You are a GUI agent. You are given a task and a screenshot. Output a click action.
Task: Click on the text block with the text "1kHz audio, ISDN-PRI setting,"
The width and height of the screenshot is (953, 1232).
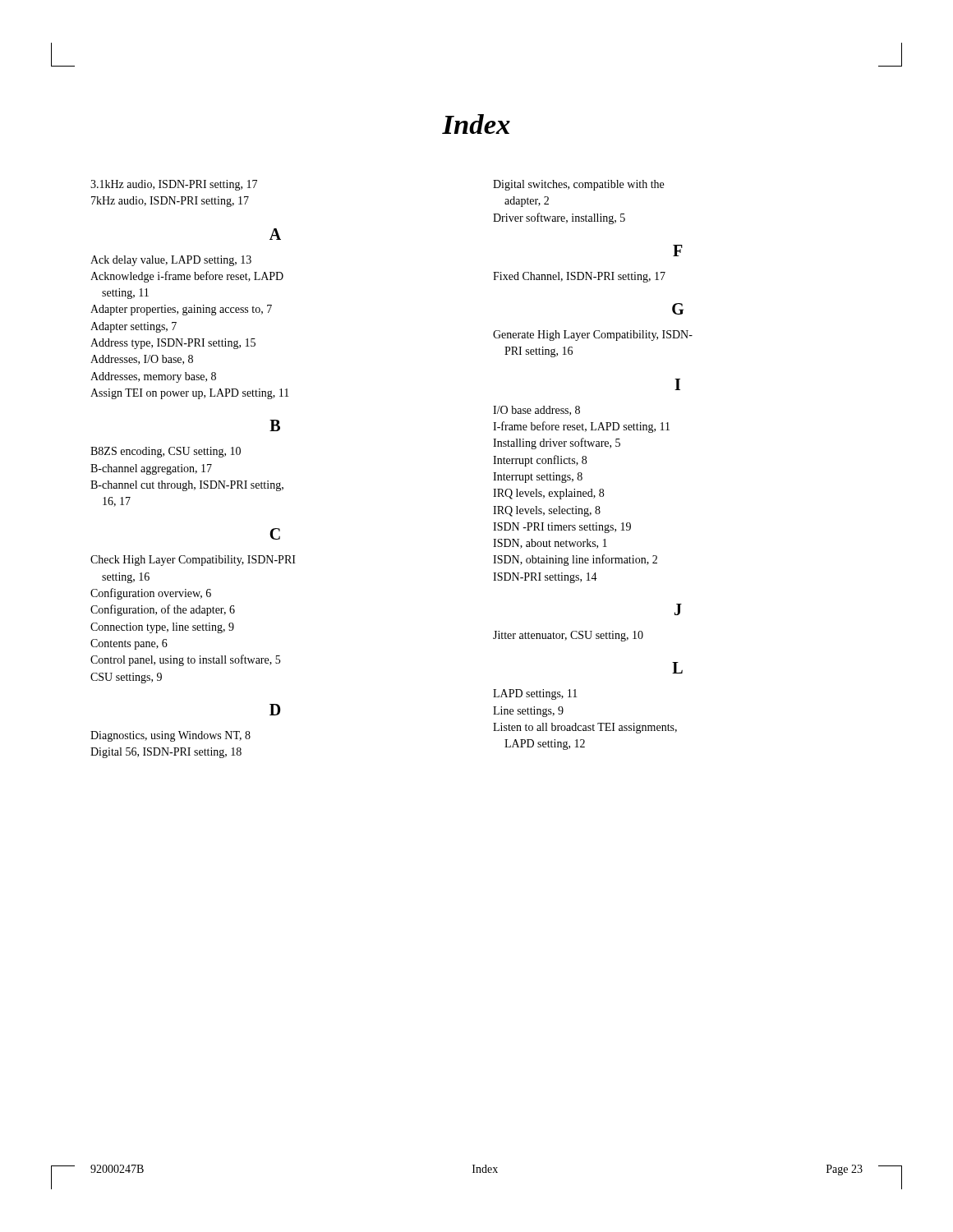tap(174, 193)
